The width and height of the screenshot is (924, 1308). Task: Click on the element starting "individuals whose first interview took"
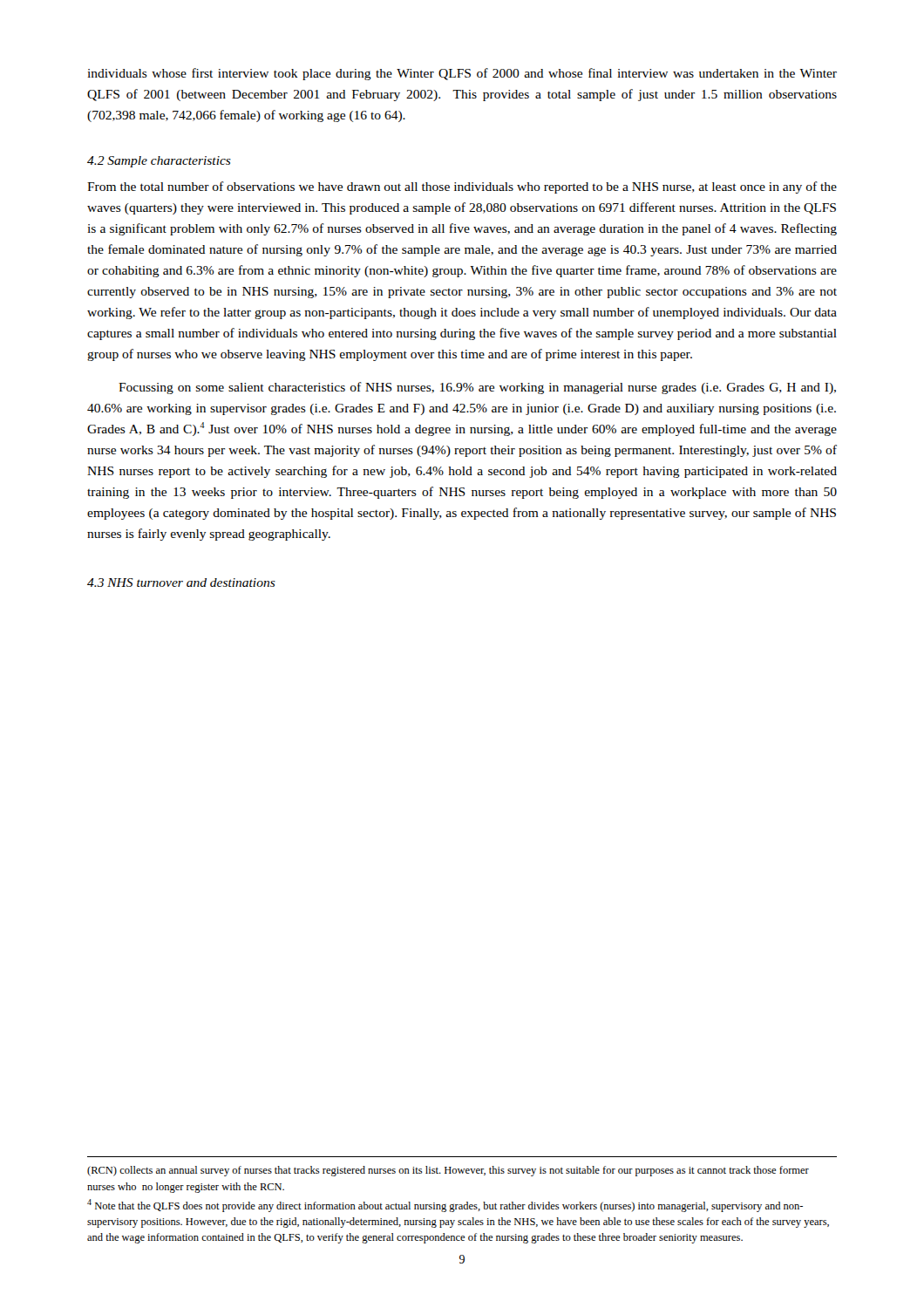(x=462, y=94)
